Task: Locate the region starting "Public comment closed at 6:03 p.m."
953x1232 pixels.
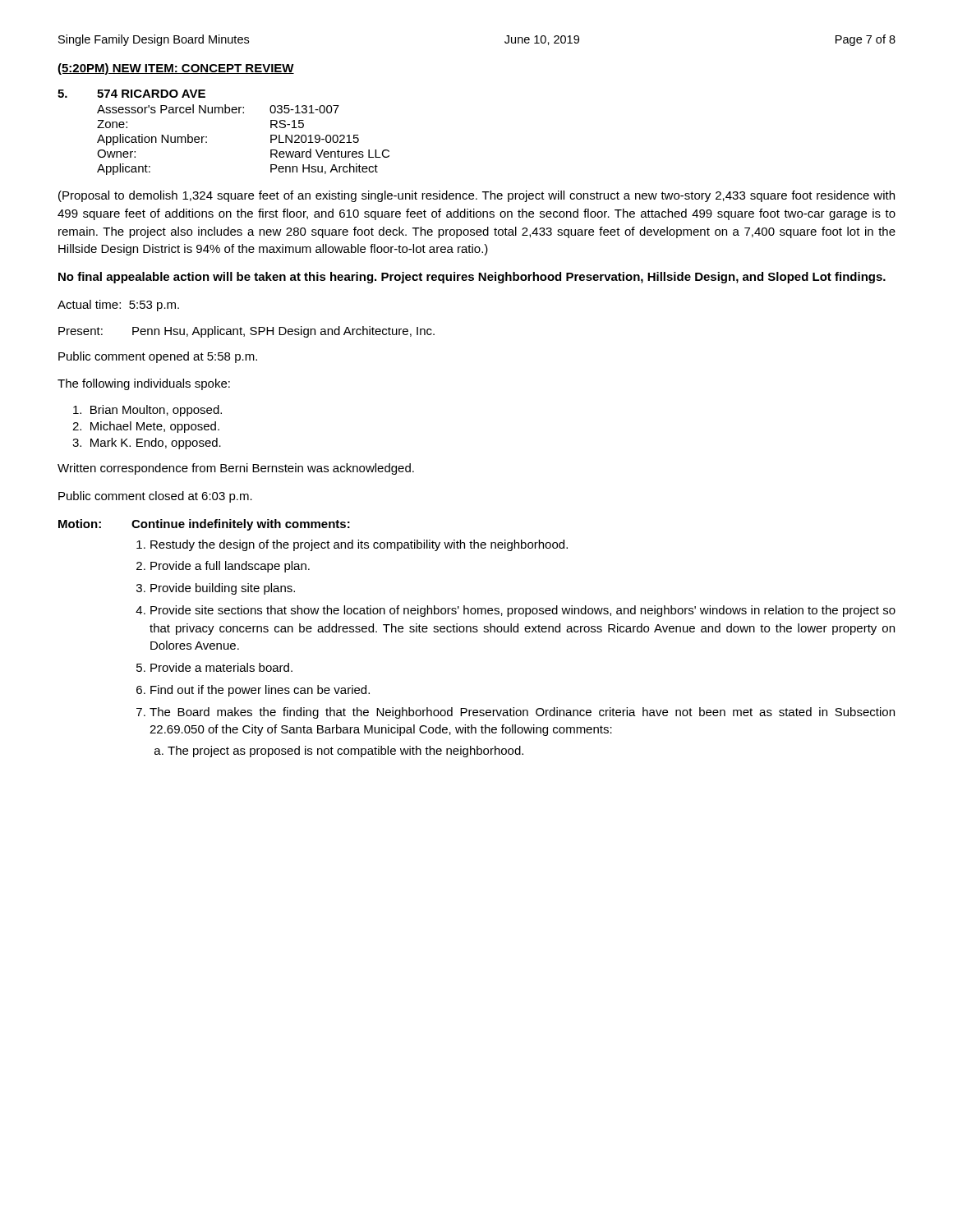Action: [155, 497]
